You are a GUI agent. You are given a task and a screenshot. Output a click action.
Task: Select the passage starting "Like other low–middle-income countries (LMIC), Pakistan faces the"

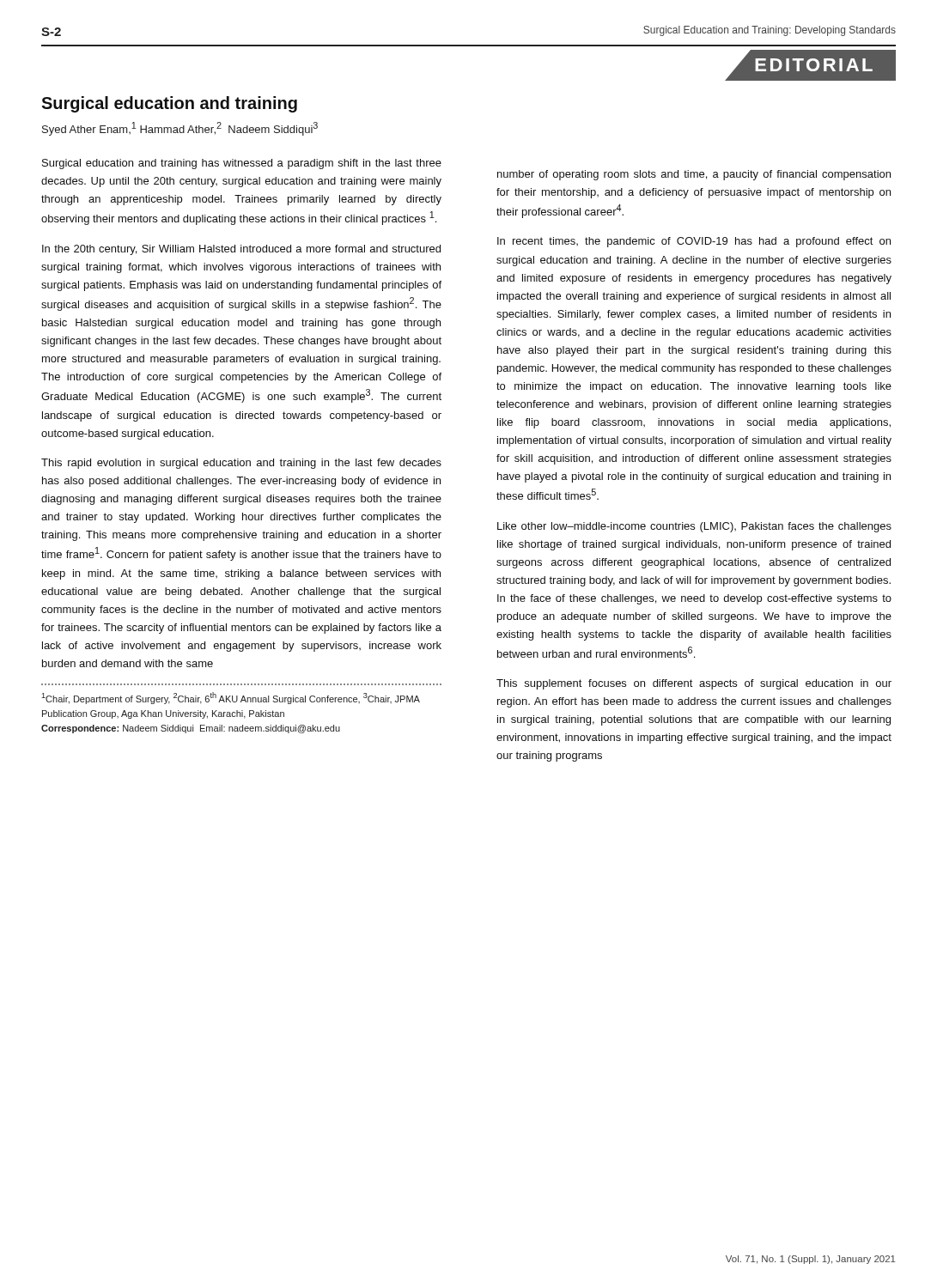coord(694,590)
